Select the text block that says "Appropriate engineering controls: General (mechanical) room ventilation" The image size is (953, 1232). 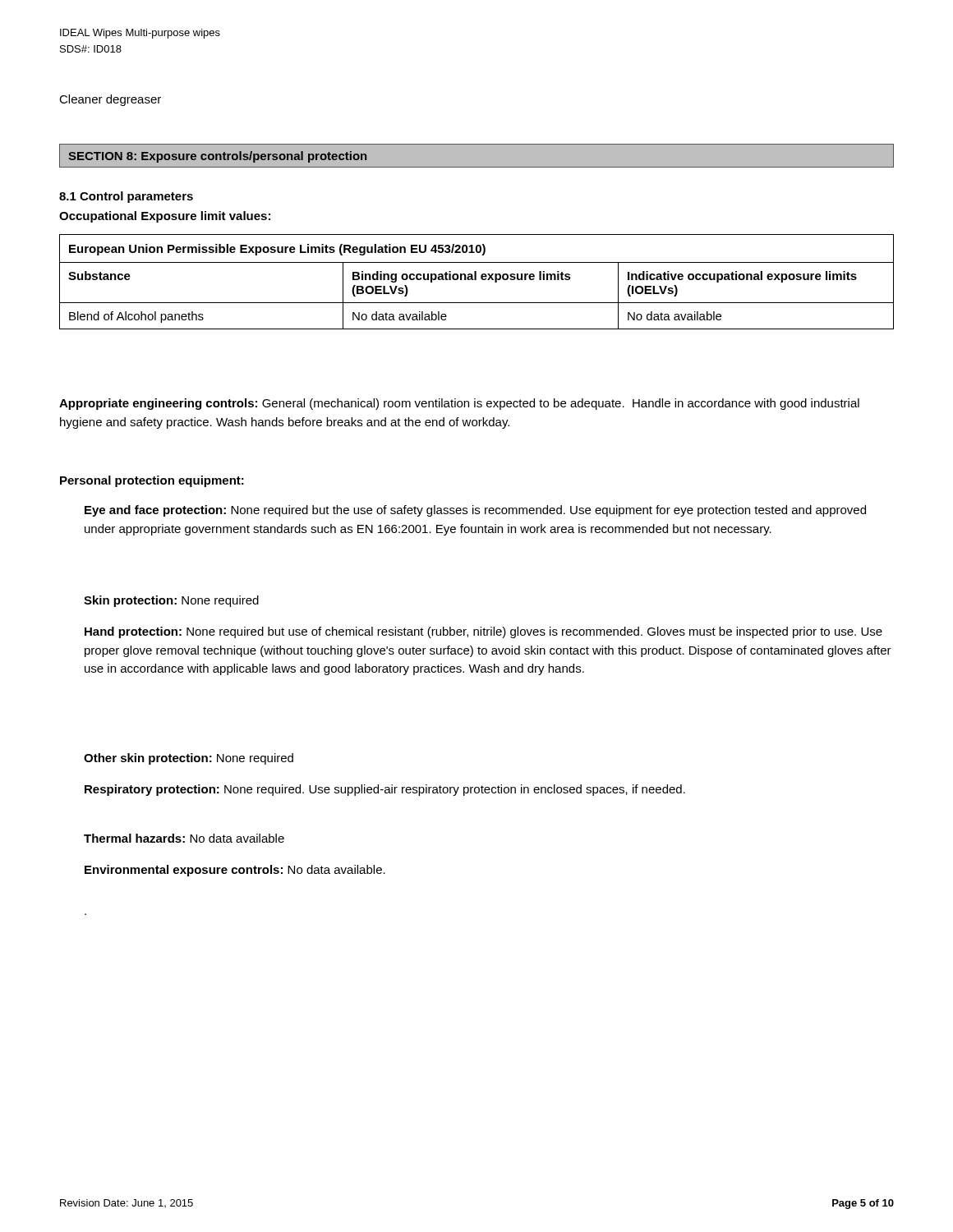coord(460,412)
